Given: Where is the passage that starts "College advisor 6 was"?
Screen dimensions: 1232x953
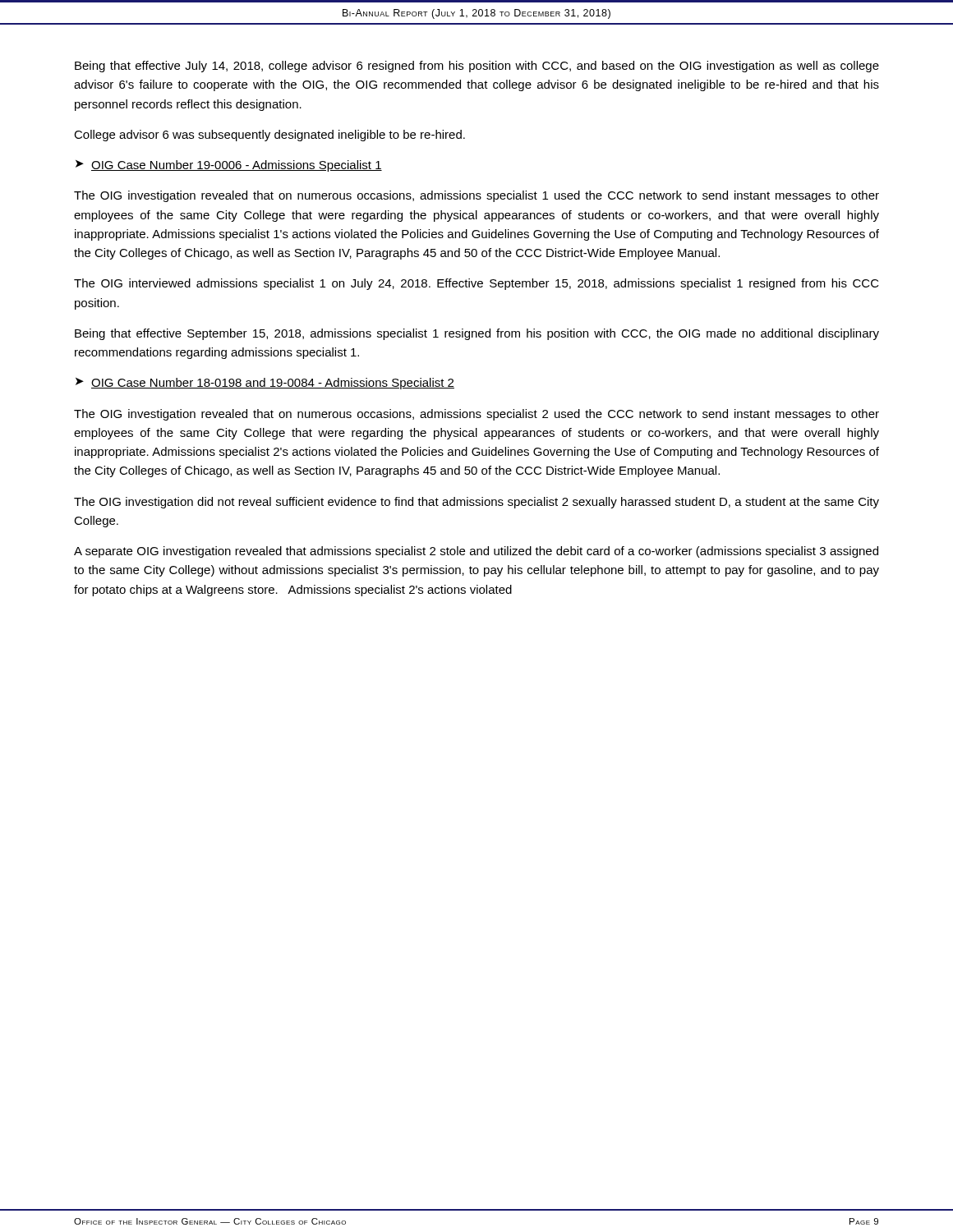Looking at the screenshot, I should click(270, 134).
